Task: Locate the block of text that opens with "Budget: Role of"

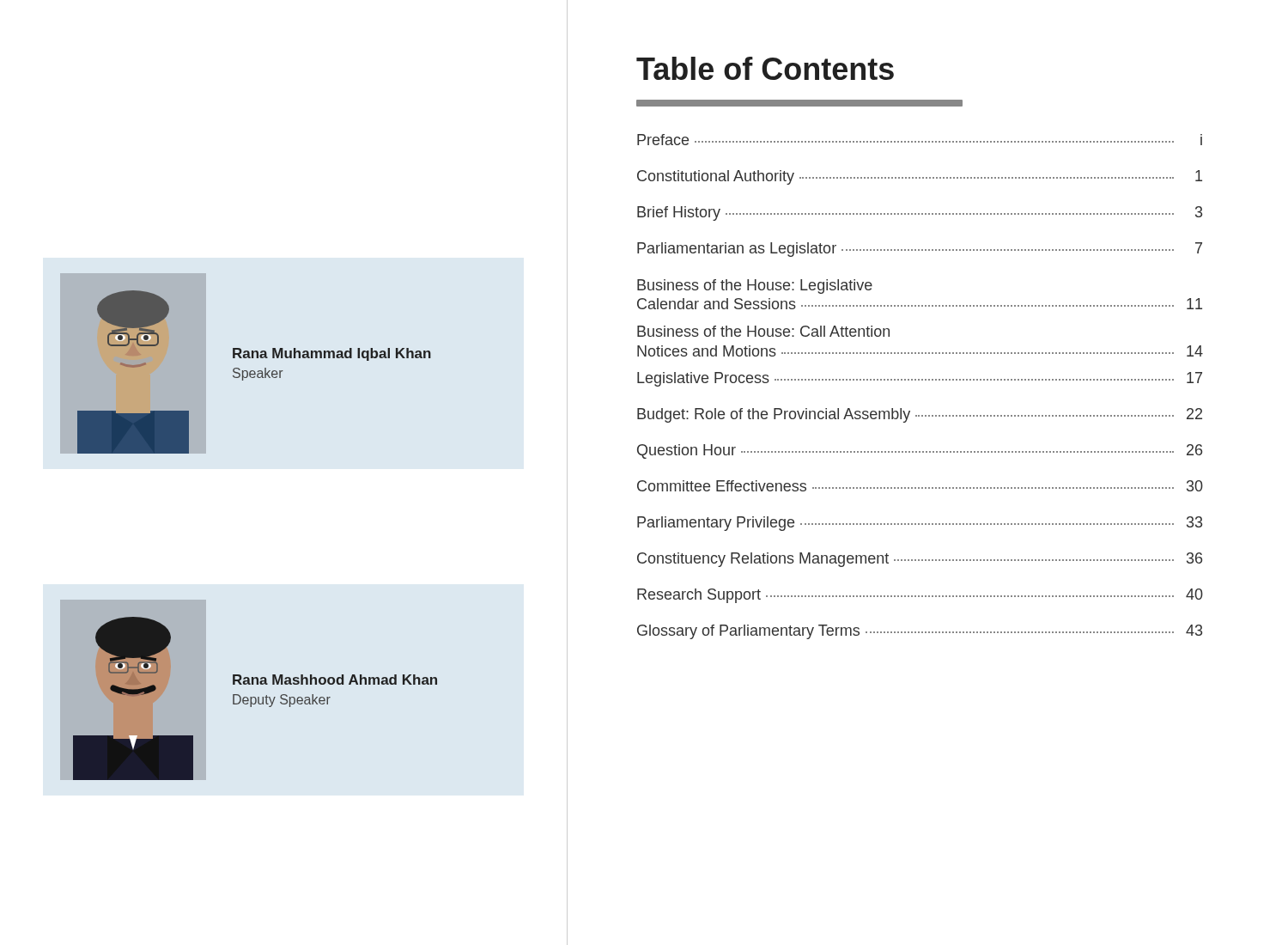Action: pos(920,414)
